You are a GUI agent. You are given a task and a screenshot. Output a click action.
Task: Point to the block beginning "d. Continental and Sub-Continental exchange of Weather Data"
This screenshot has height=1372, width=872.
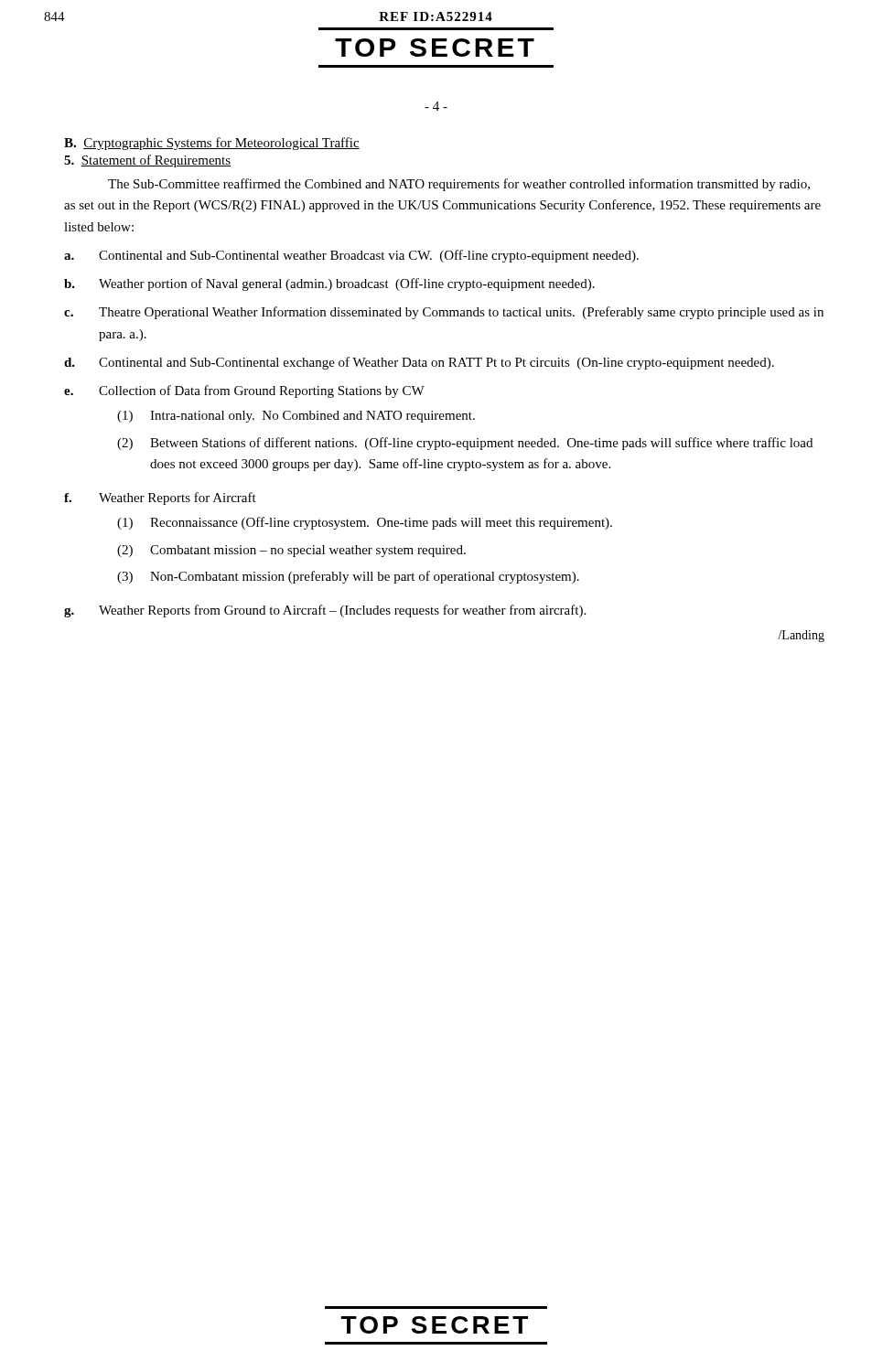[x=444, y=363]
